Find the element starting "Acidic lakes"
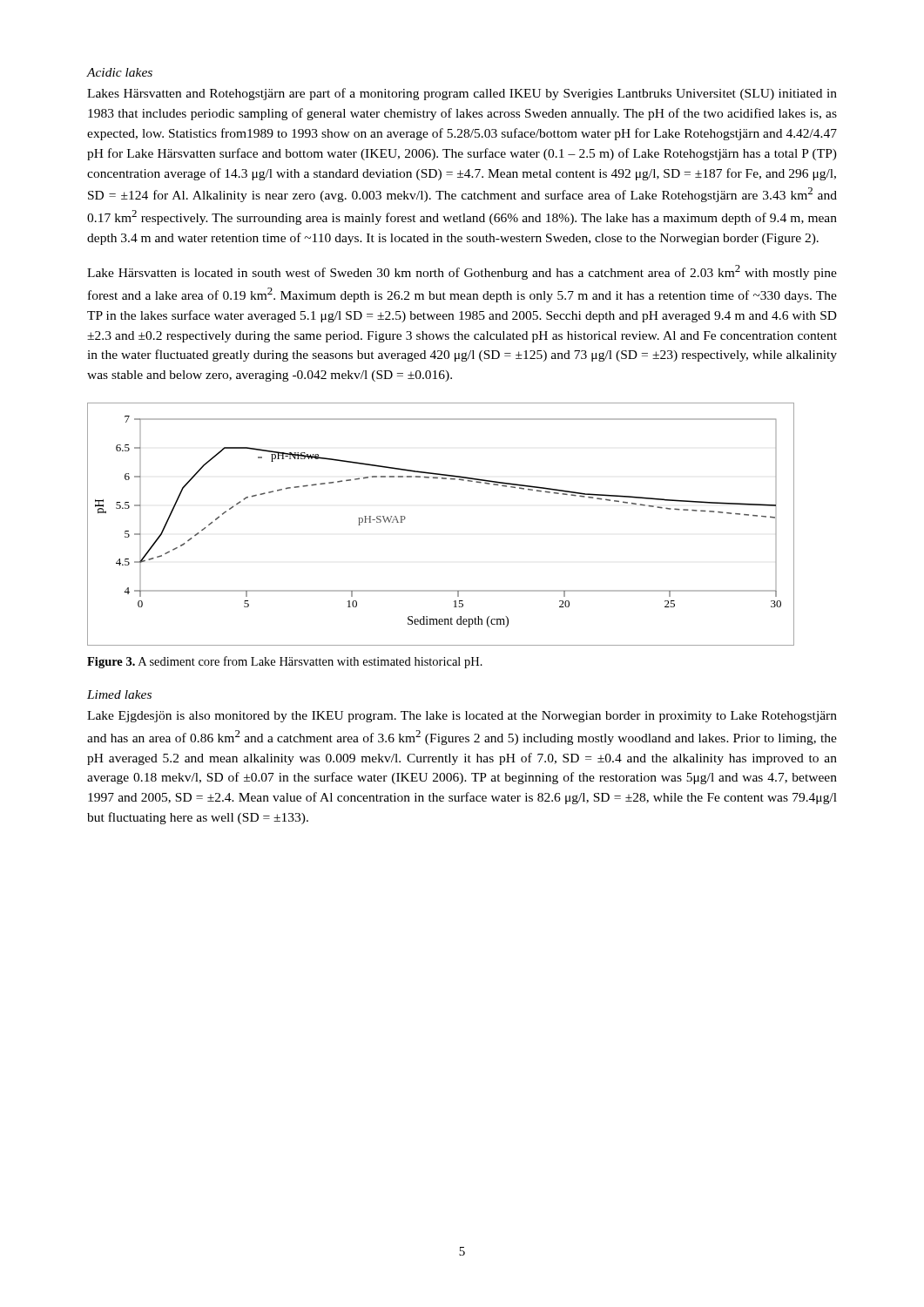The image size is (924, 1307). pyautogui.click(x=120, y=72)
